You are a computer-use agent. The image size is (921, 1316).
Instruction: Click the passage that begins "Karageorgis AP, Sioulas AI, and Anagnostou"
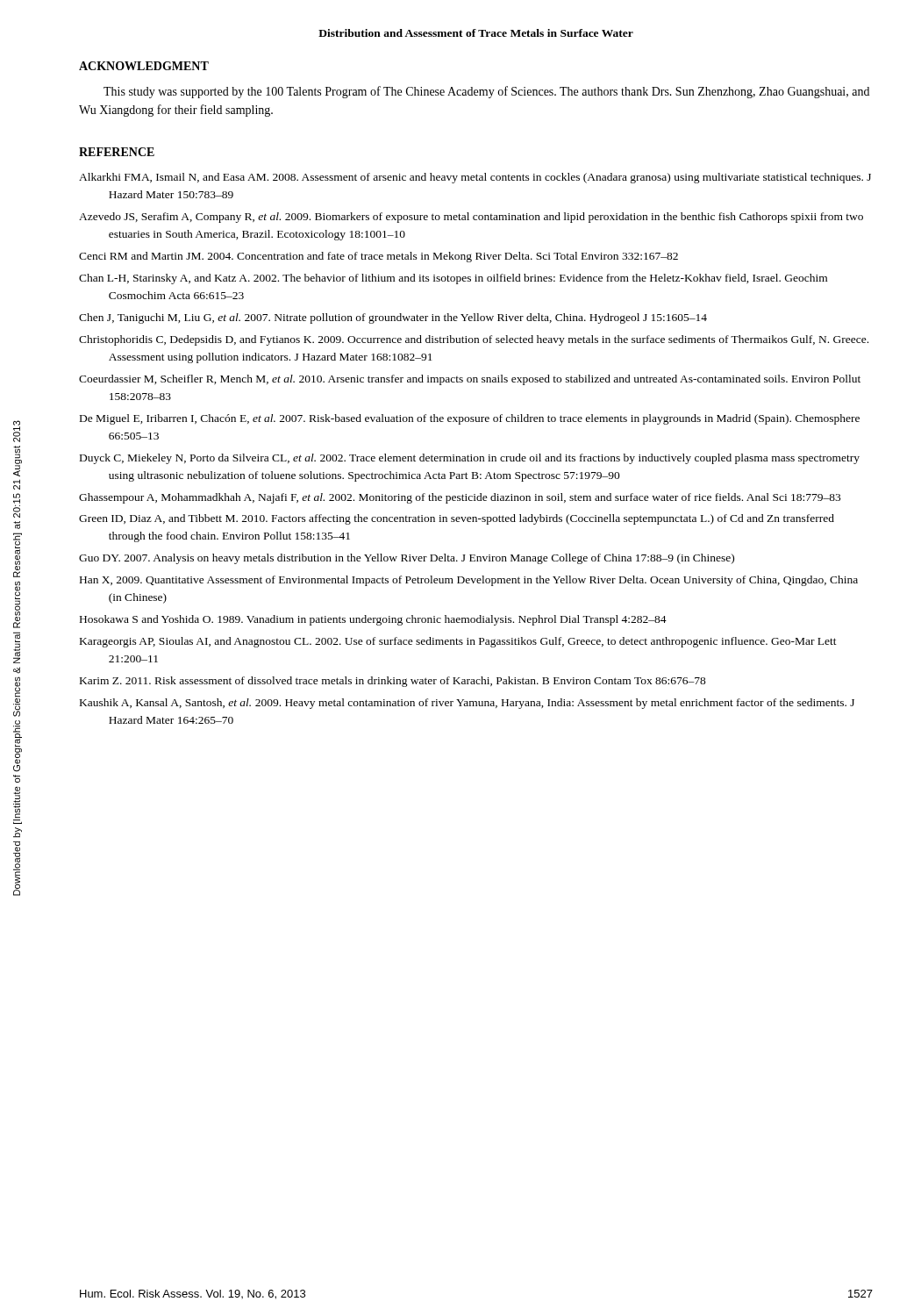[x=458, y=650]
